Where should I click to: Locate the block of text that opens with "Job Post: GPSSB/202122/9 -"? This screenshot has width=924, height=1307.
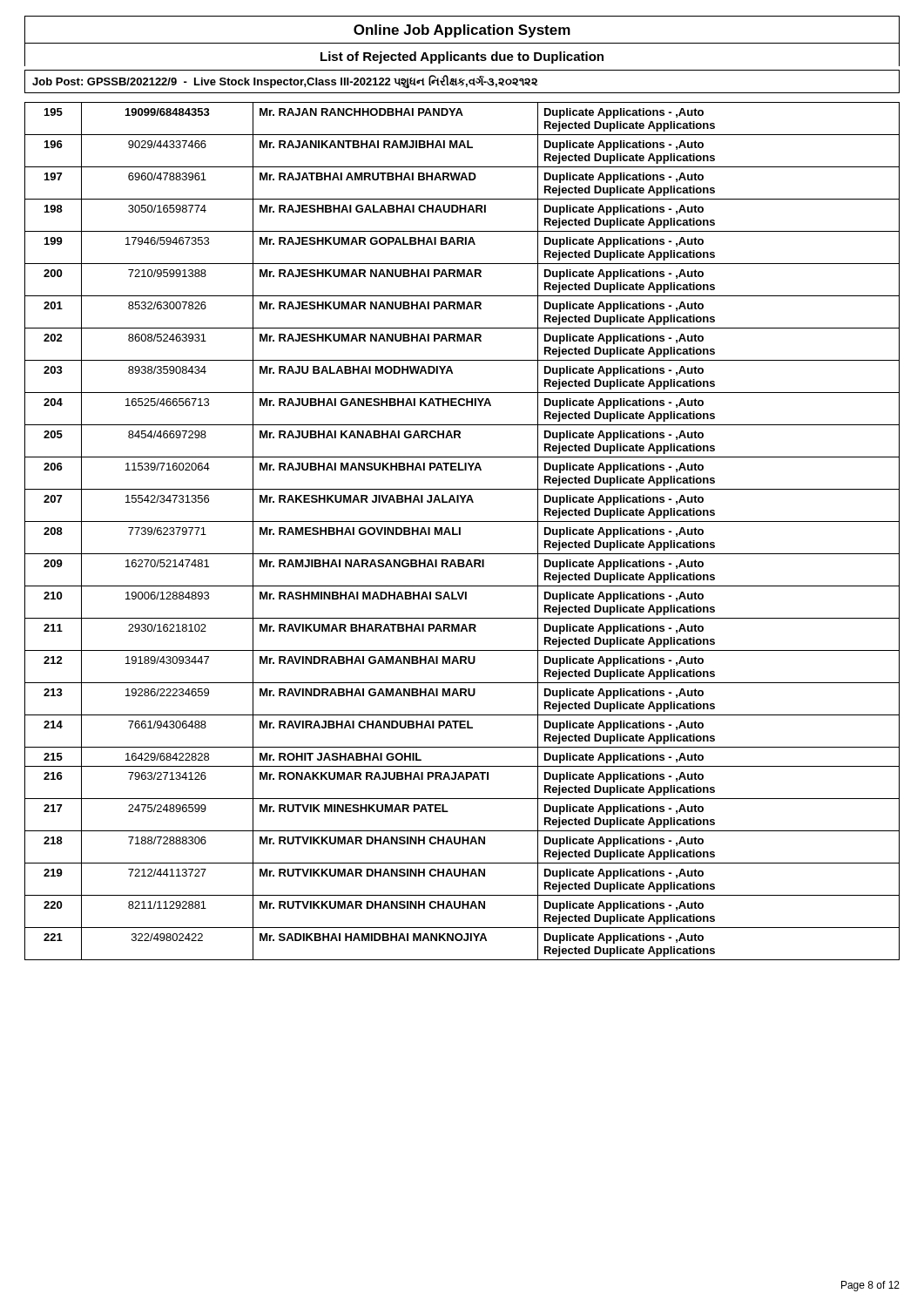tap(285, 81)
